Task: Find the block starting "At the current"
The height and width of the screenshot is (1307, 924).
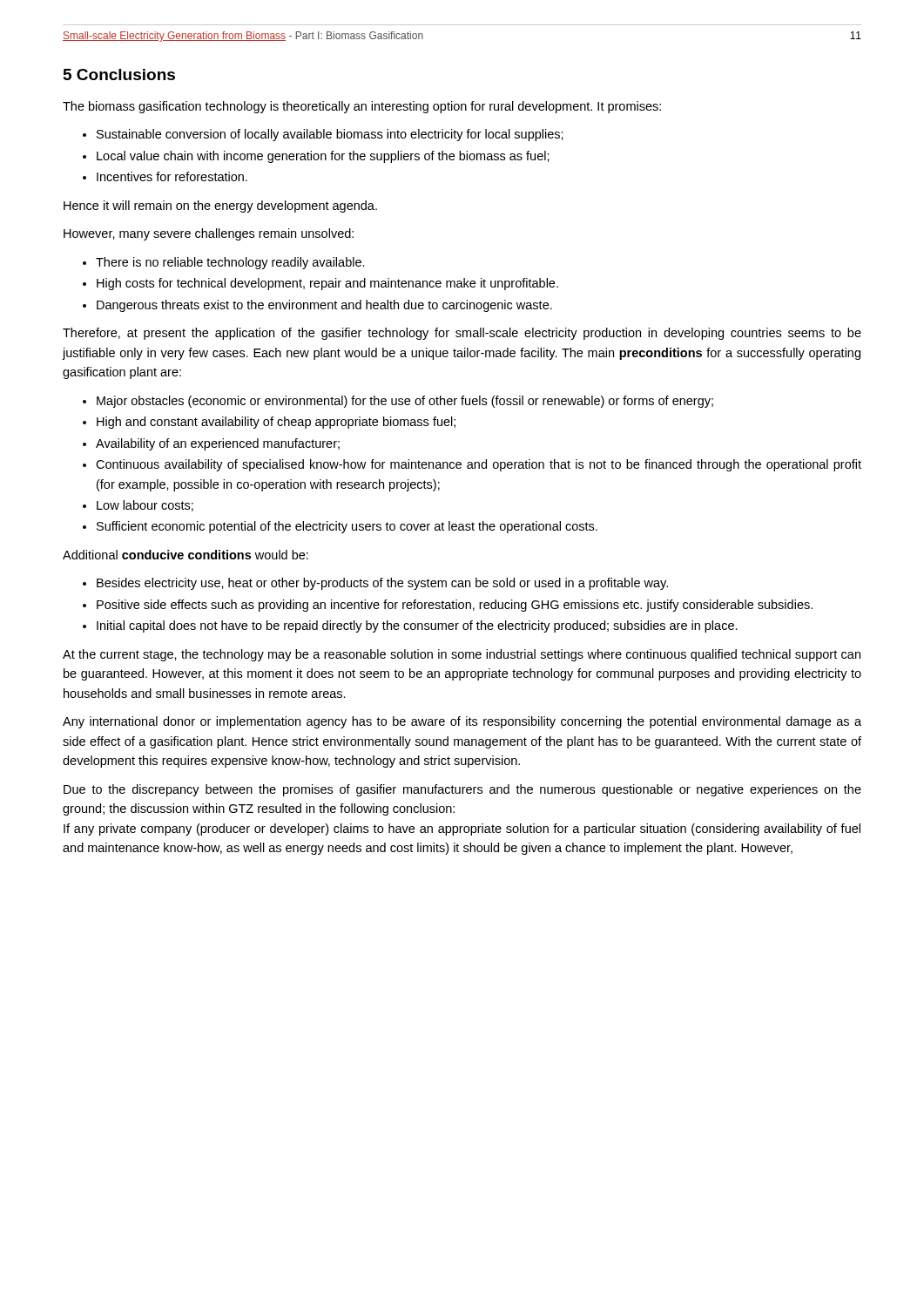Action: pos(462,674)
